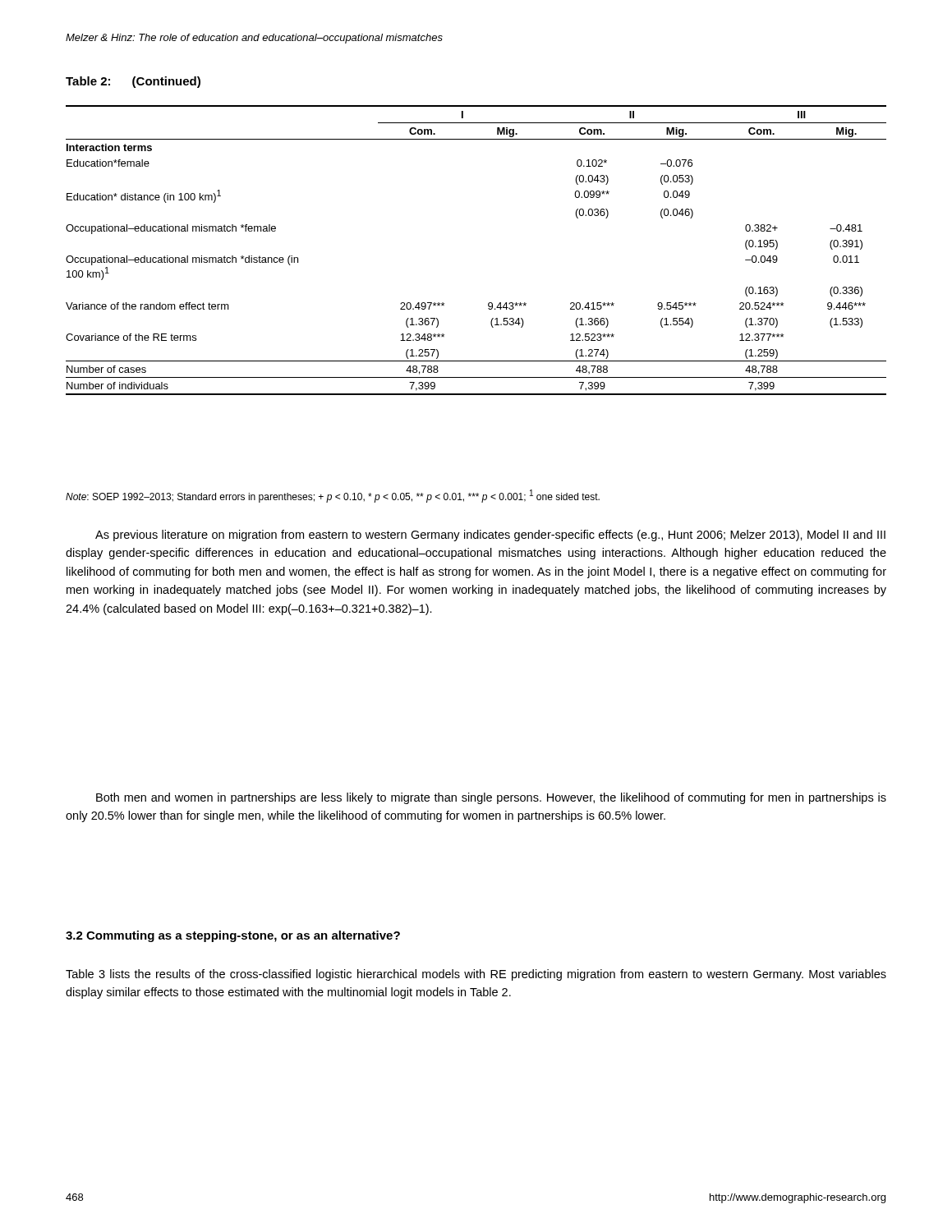Where is the passage that starts "Table 3 lists"?
Screen dimensions: 1232x952
476,983
